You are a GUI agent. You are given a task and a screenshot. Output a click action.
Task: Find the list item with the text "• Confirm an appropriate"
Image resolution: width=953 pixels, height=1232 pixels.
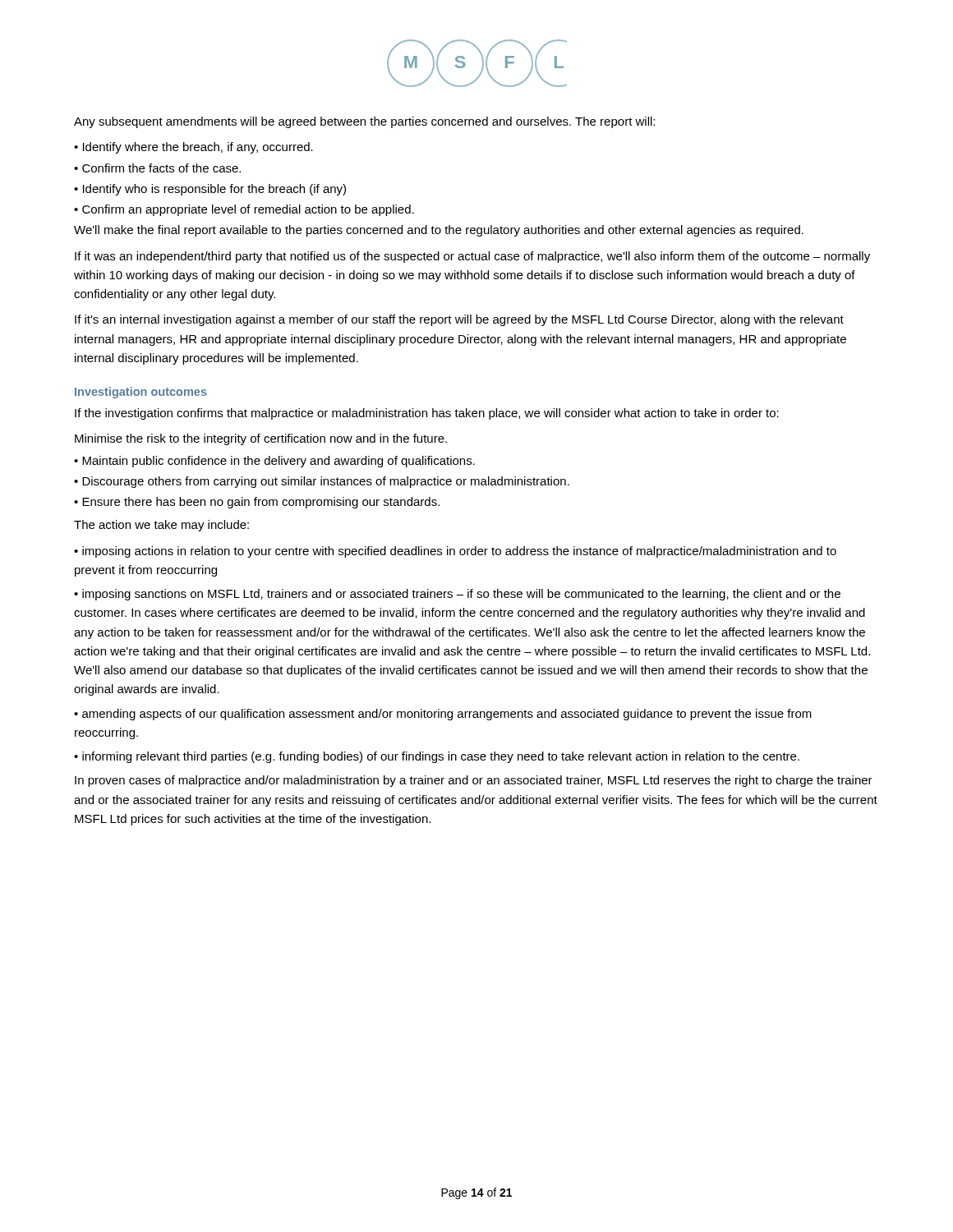click(x=244, y=209)
